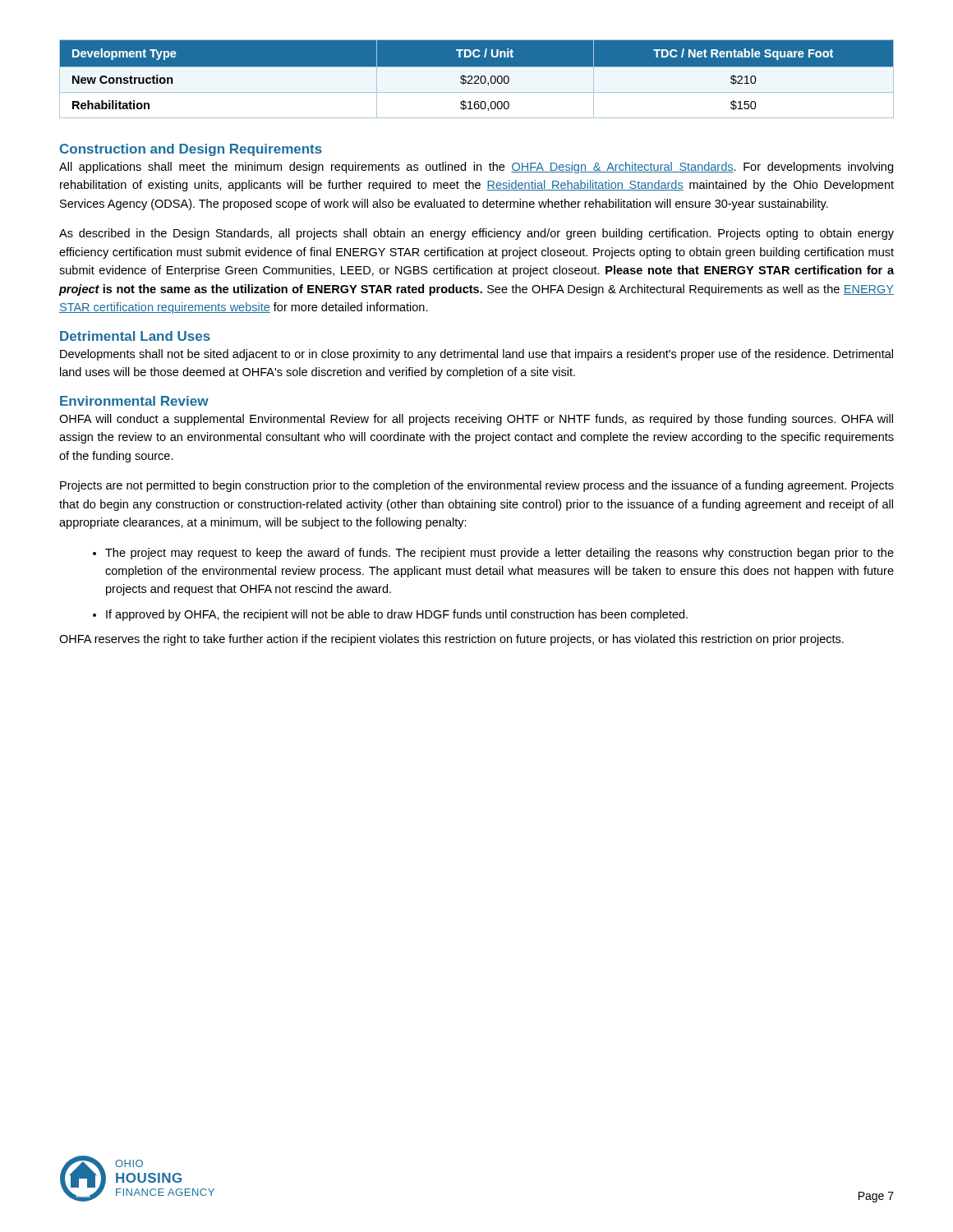Image resolution: width=953 pixels, height=1232 pixels.
Task: Find the passage starting "As described in the Design Standards, all projects"
Action: click(x=476, y=271)
